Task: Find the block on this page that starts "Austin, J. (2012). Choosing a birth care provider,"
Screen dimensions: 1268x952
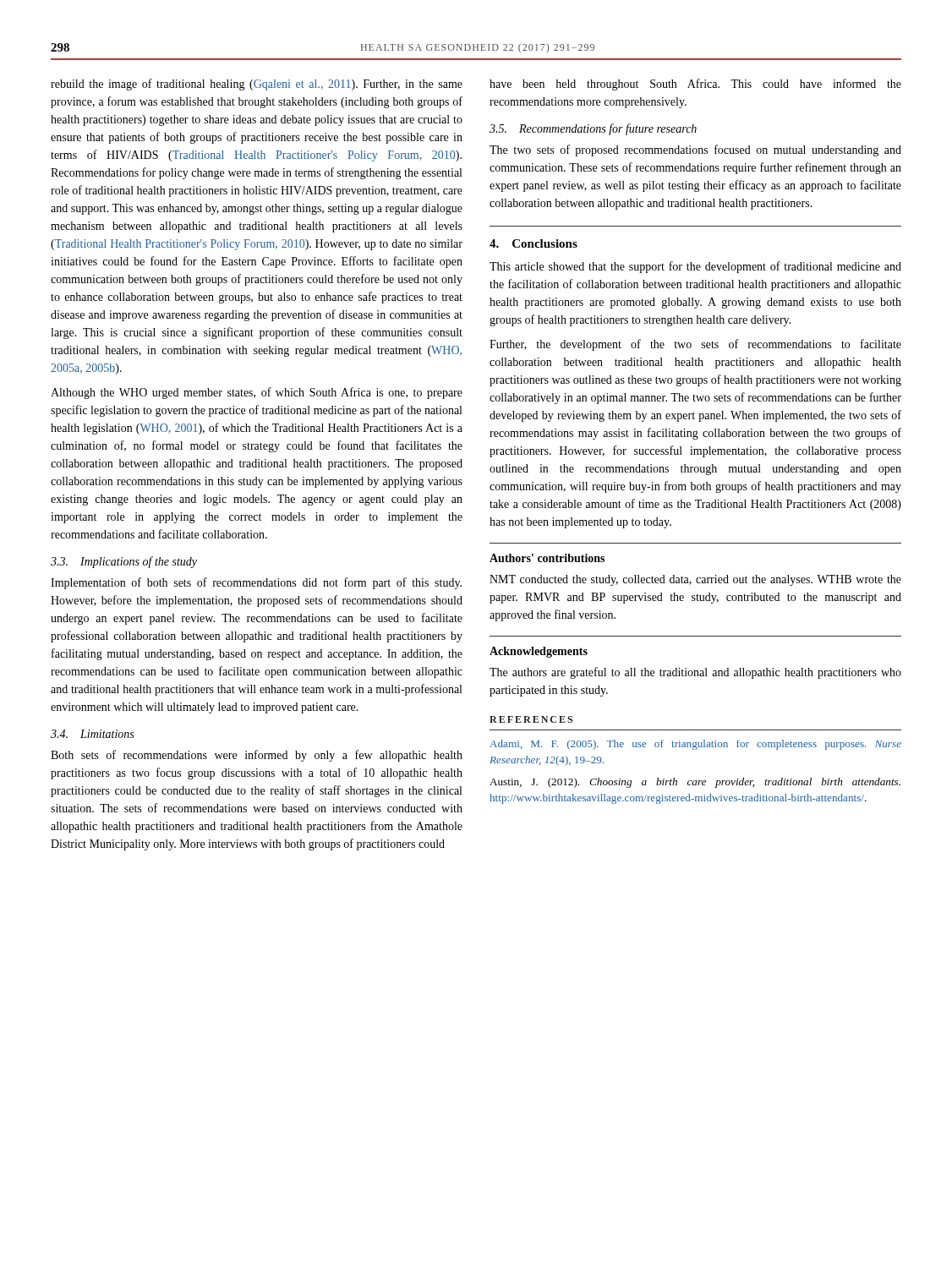Action: point(695,790)
